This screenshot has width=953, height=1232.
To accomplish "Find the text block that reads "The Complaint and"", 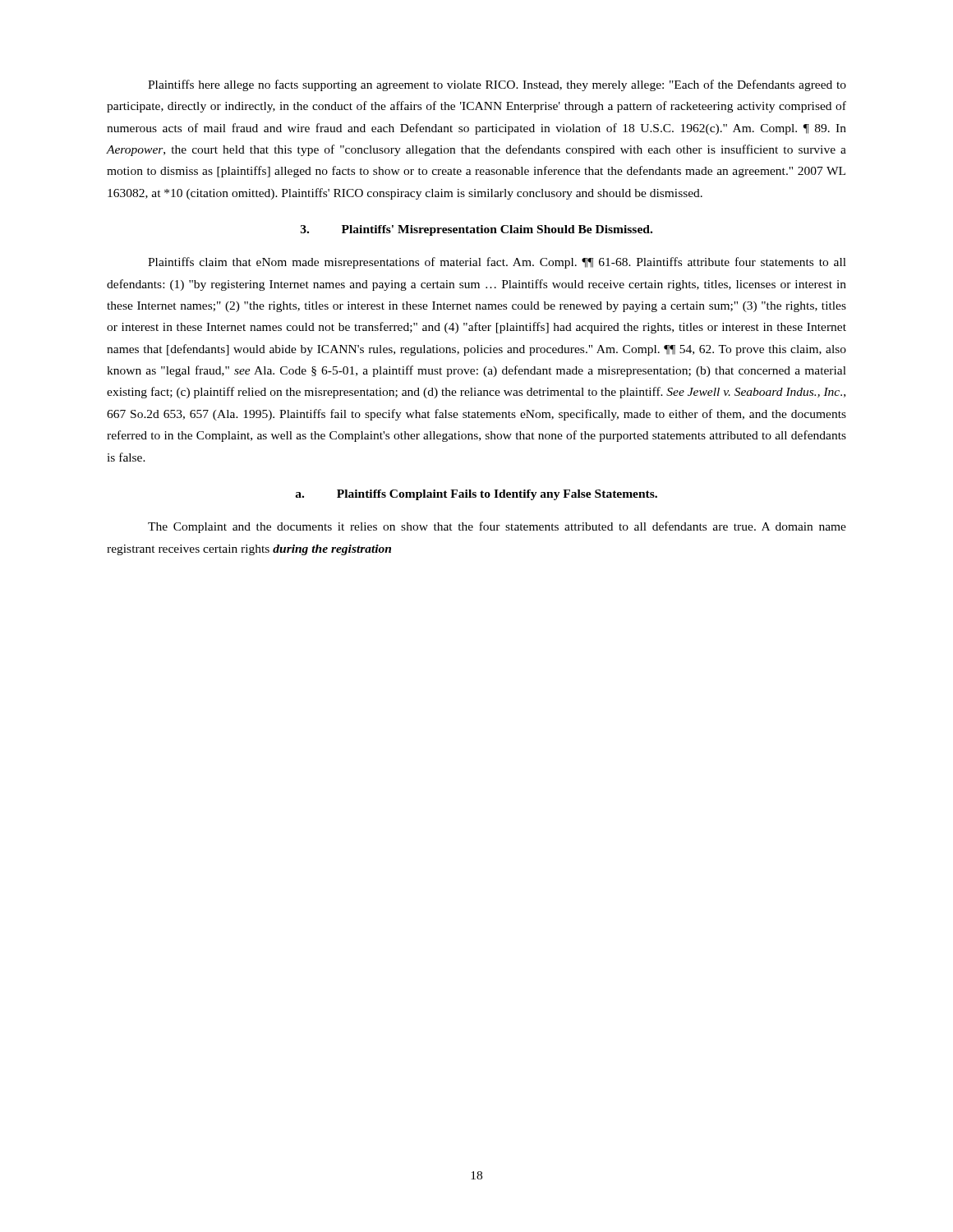I will 476,538.
